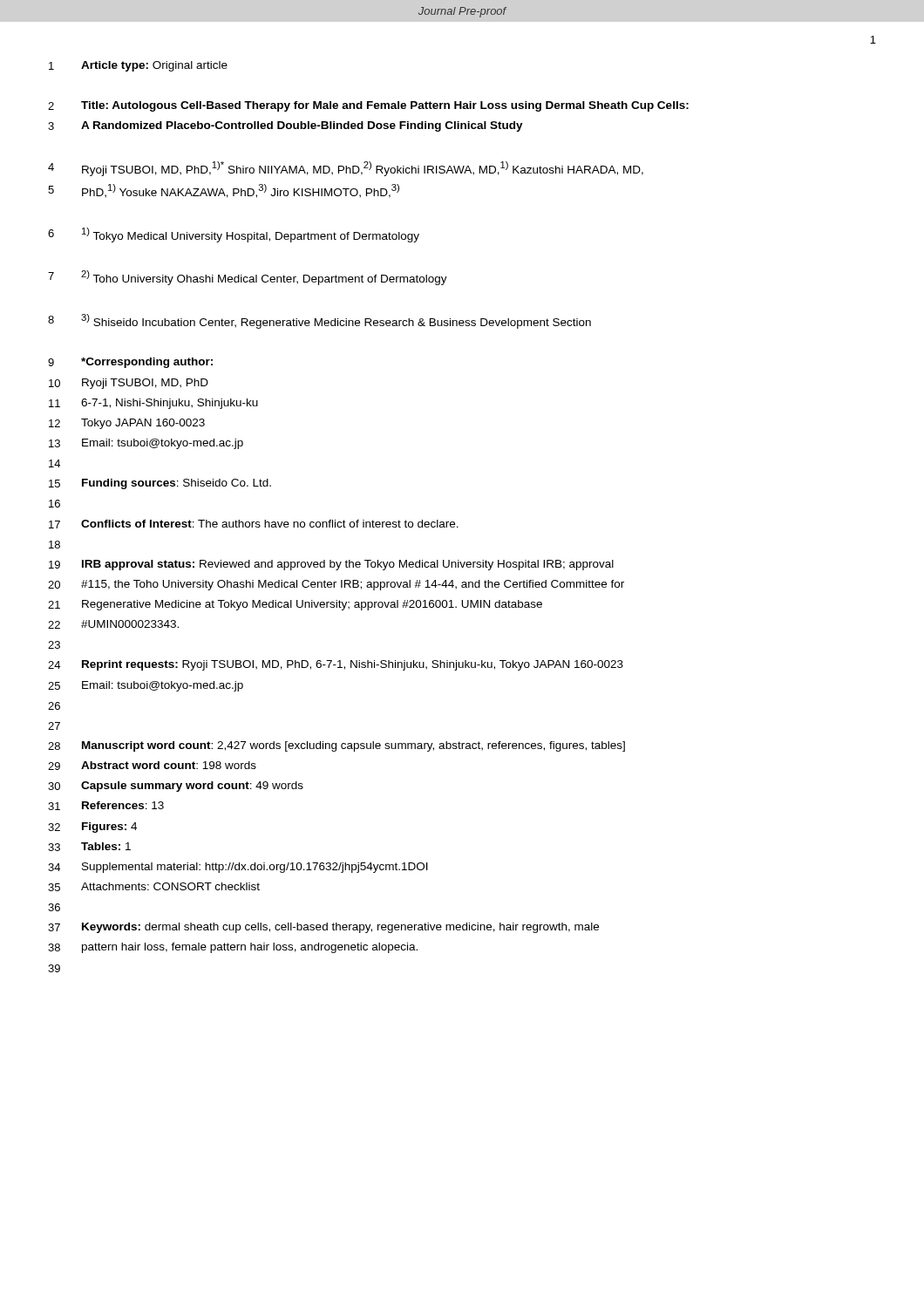Select the text block that reads "7 2) Toho University Ohashi Medical"
This screenshot has height=1308, width=924.
pos(248,278)
